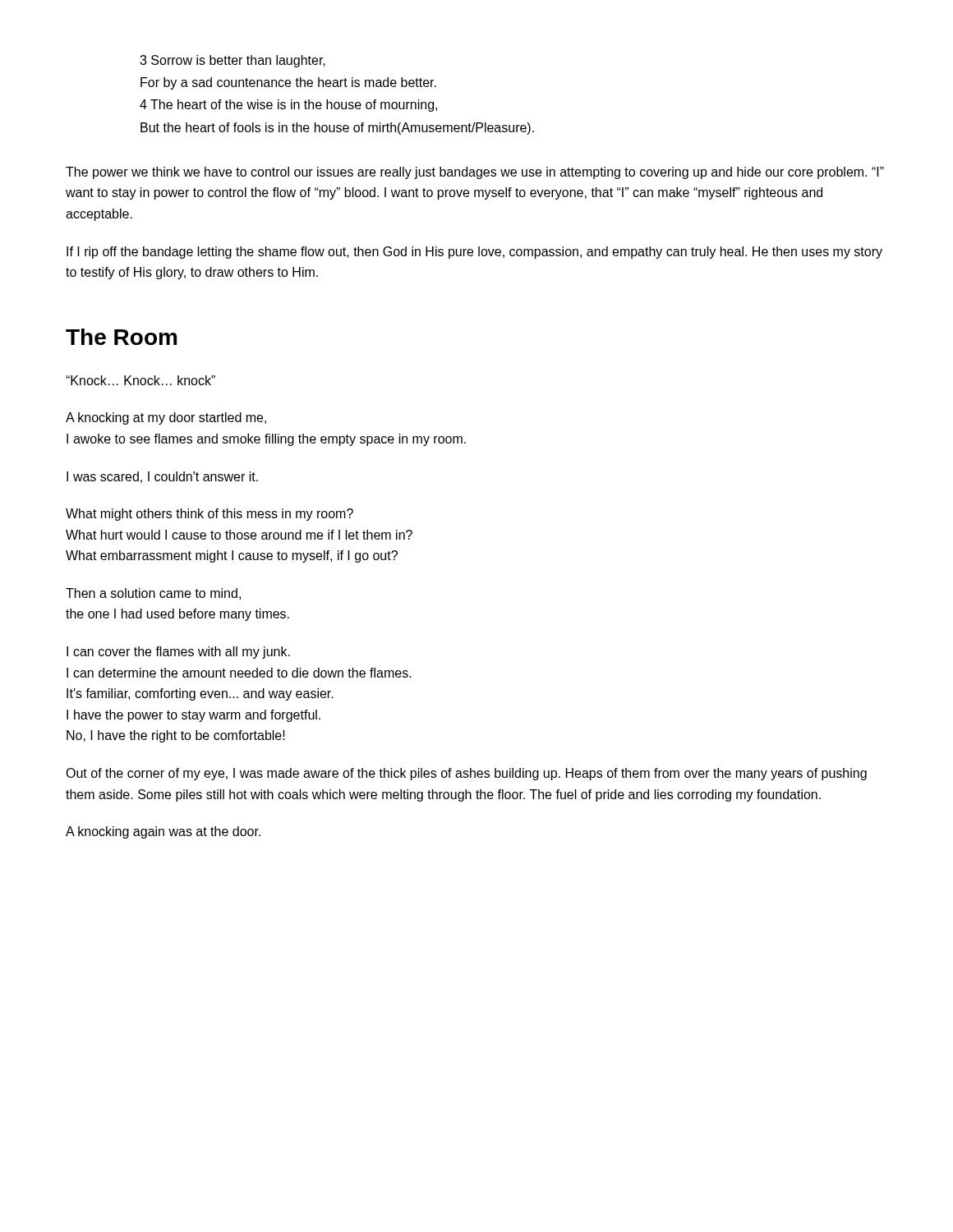The height and width of the screenshot is (1232, 953).
Task: Navigate to the text starting "A knocking at my door startled me, I"
Action: pyautogui.click(x=266, y=428)
